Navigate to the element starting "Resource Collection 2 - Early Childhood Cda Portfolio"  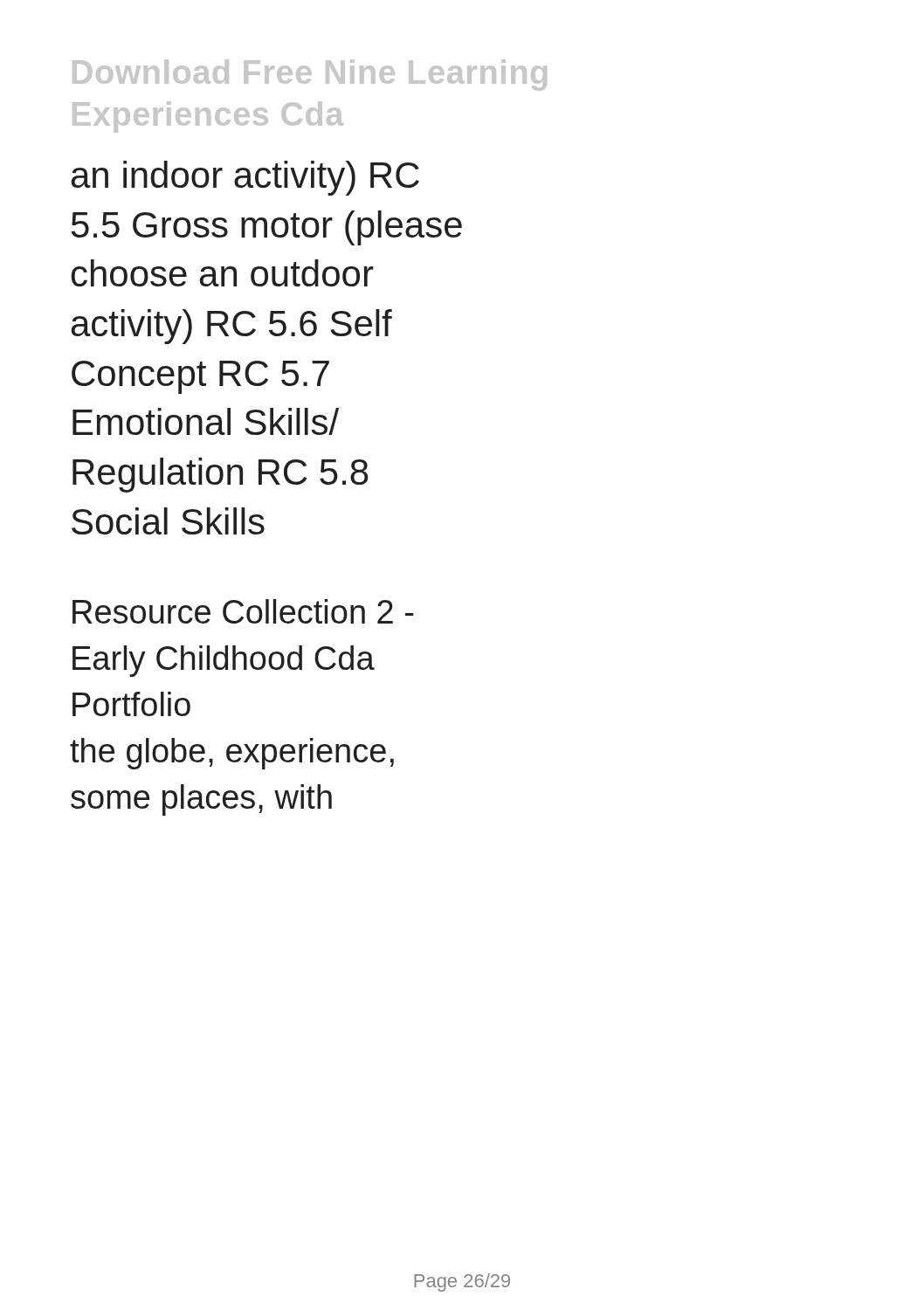[243, 611]
